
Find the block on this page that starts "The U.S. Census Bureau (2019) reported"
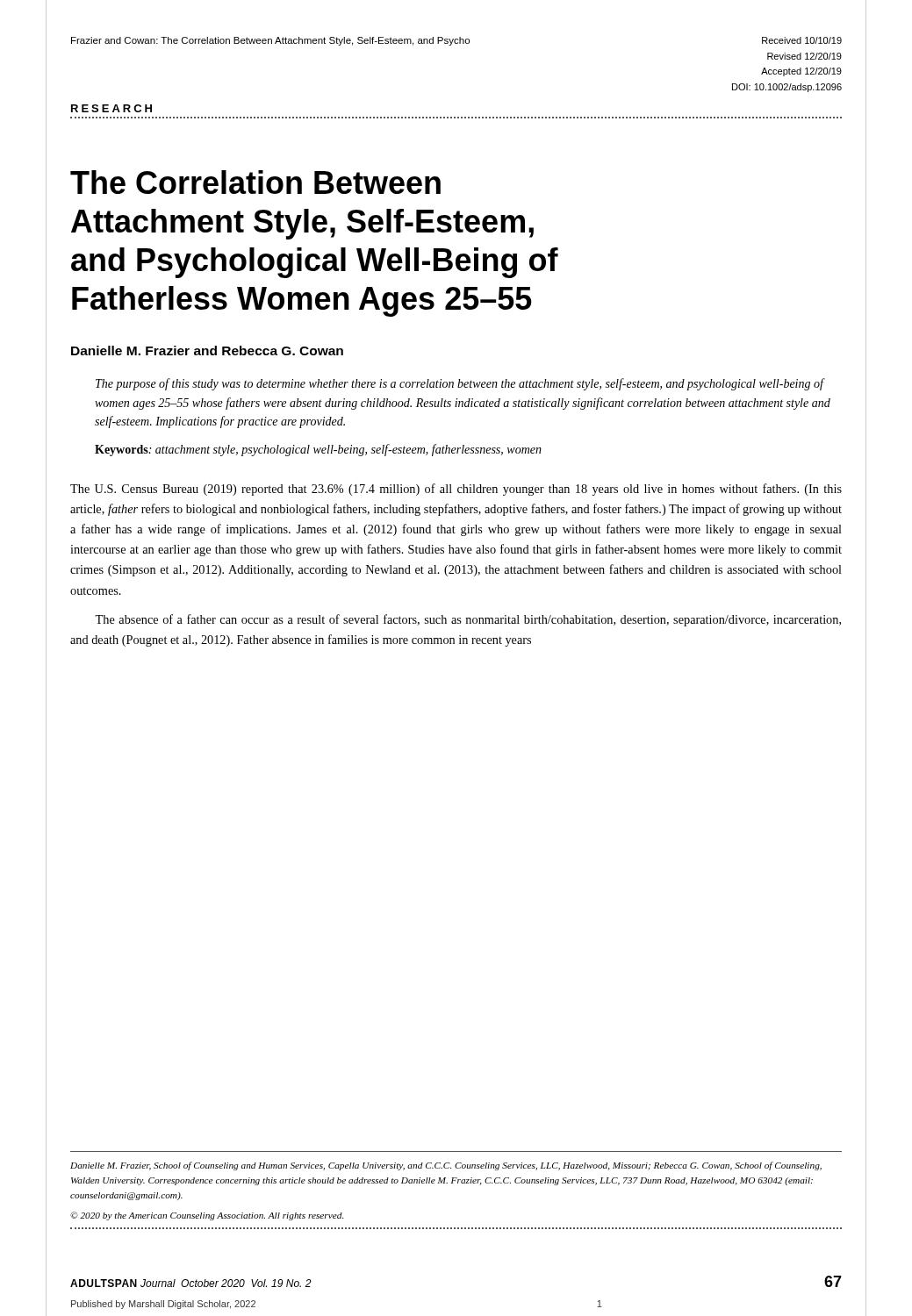[x=456, y=539]
